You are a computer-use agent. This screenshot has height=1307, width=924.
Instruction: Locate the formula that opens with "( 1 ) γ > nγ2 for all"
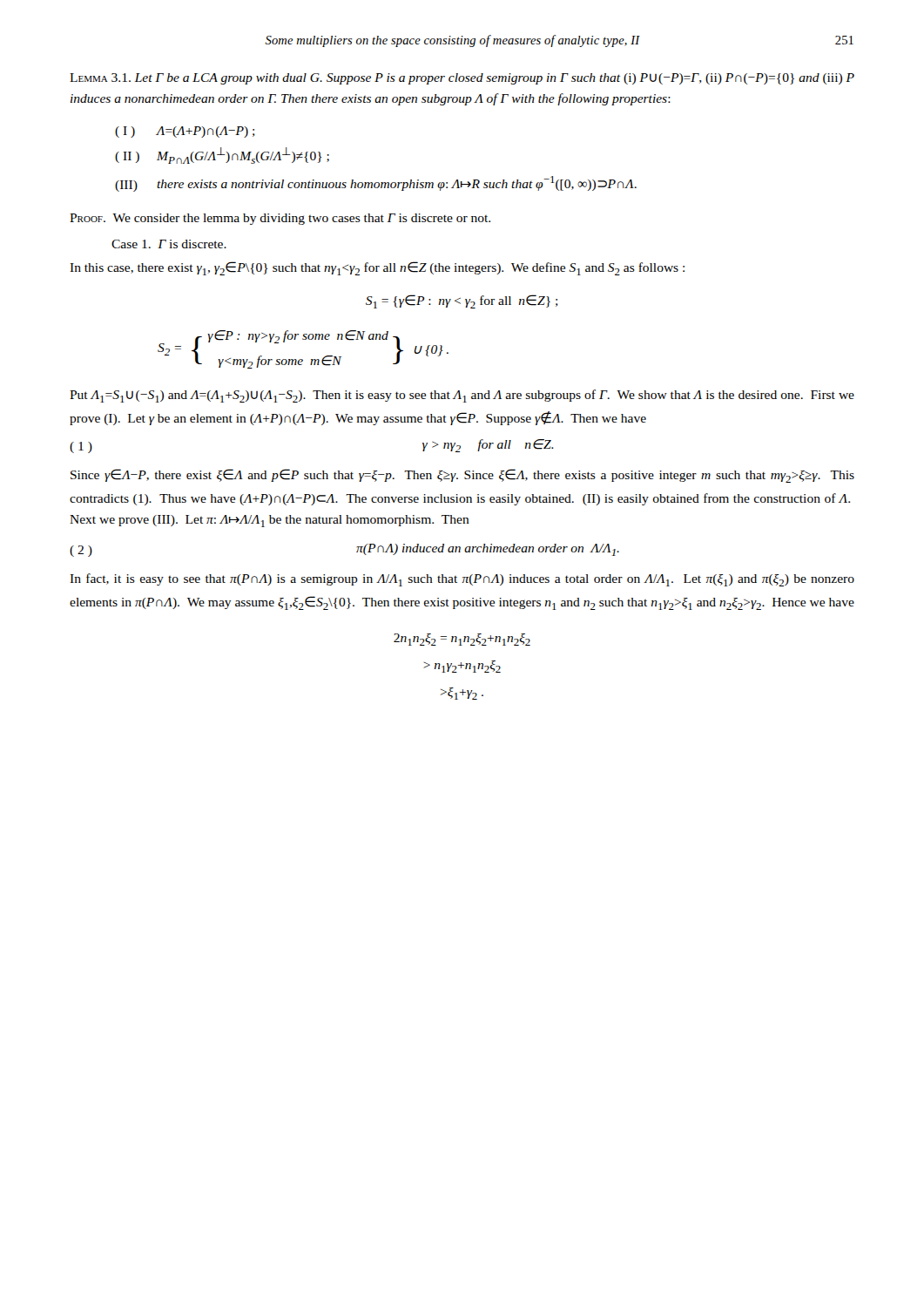tap(462, 446)
